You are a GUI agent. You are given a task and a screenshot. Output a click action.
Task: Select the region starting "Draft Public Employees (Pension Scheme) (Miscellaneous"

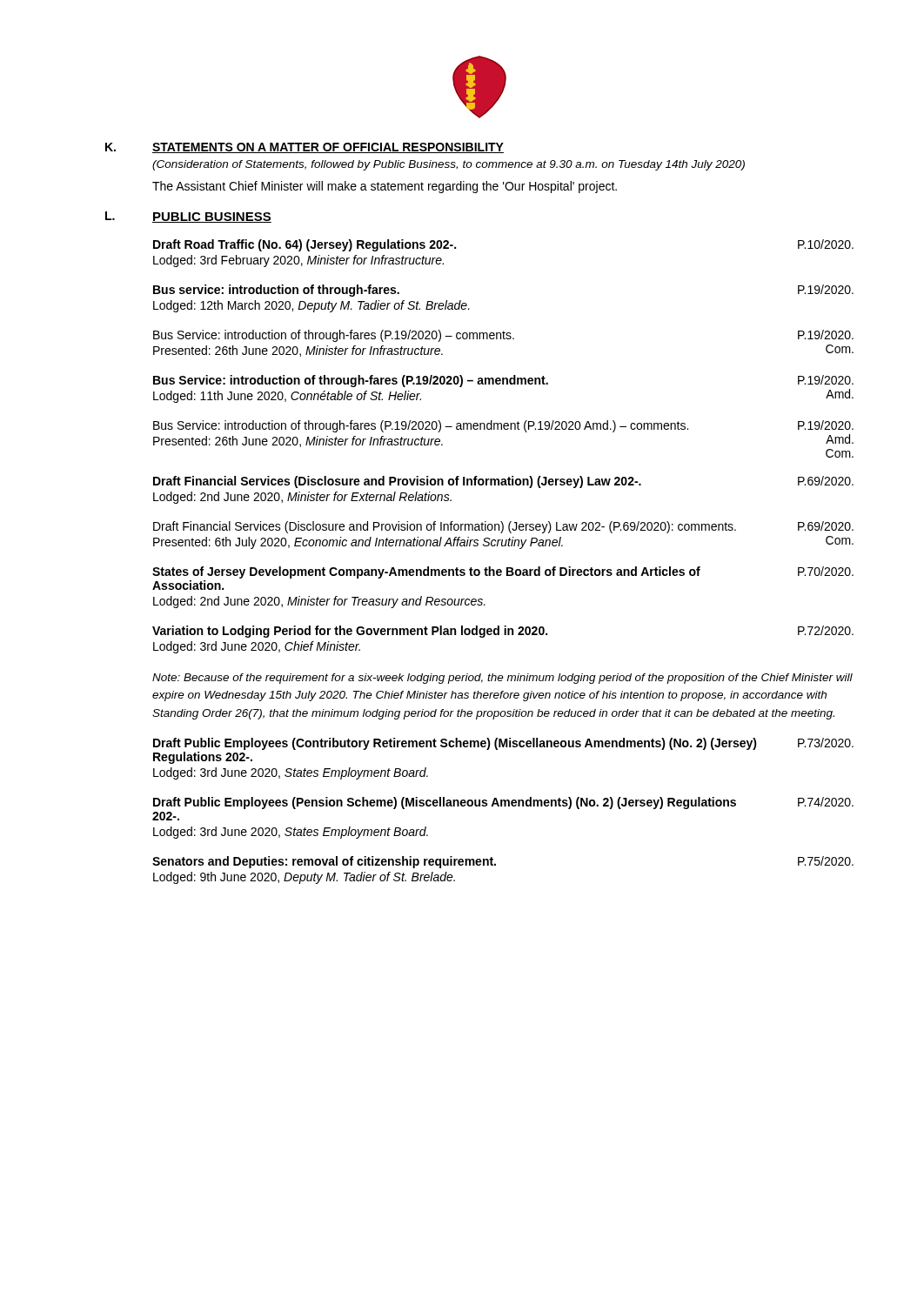click(503, 803)
